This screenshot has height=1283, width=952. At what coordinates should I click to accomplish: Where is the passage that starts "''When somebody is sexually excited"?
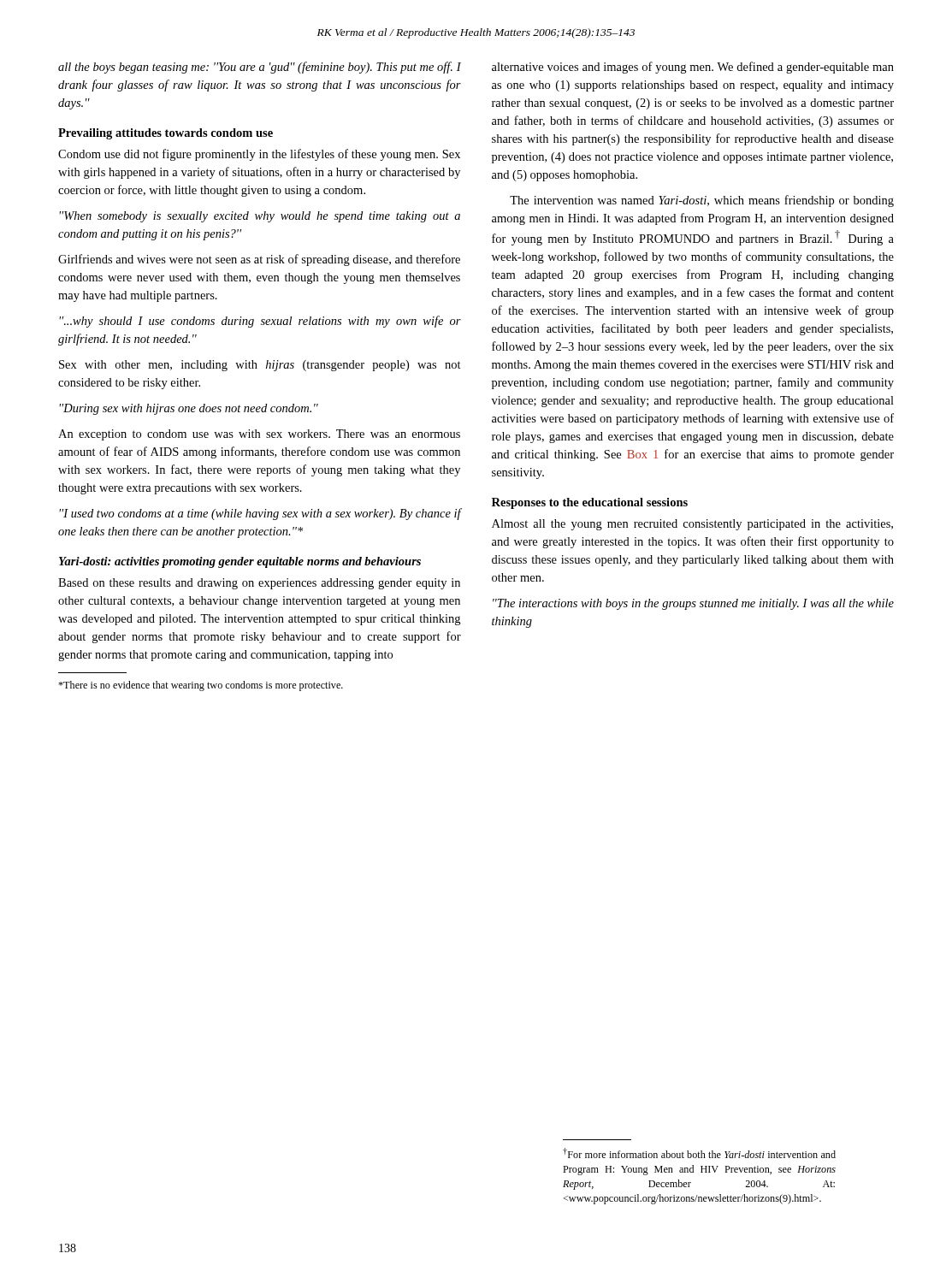click(x=259, y=225)
